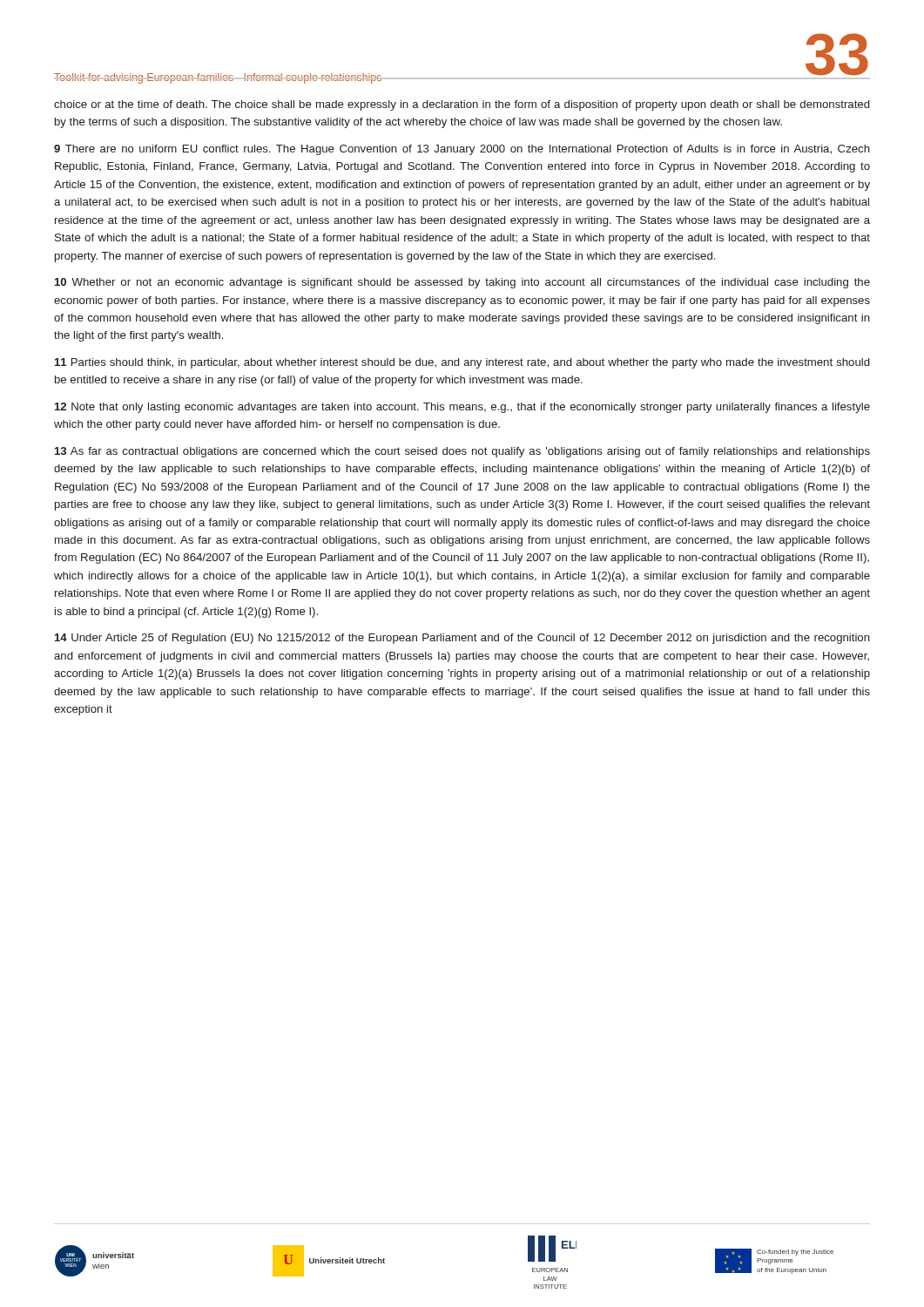The width and height of the screenshot is (924, 1307).
Task: Point to the block beginning "9 There are no uniform"
Action: tap(462, 202)
